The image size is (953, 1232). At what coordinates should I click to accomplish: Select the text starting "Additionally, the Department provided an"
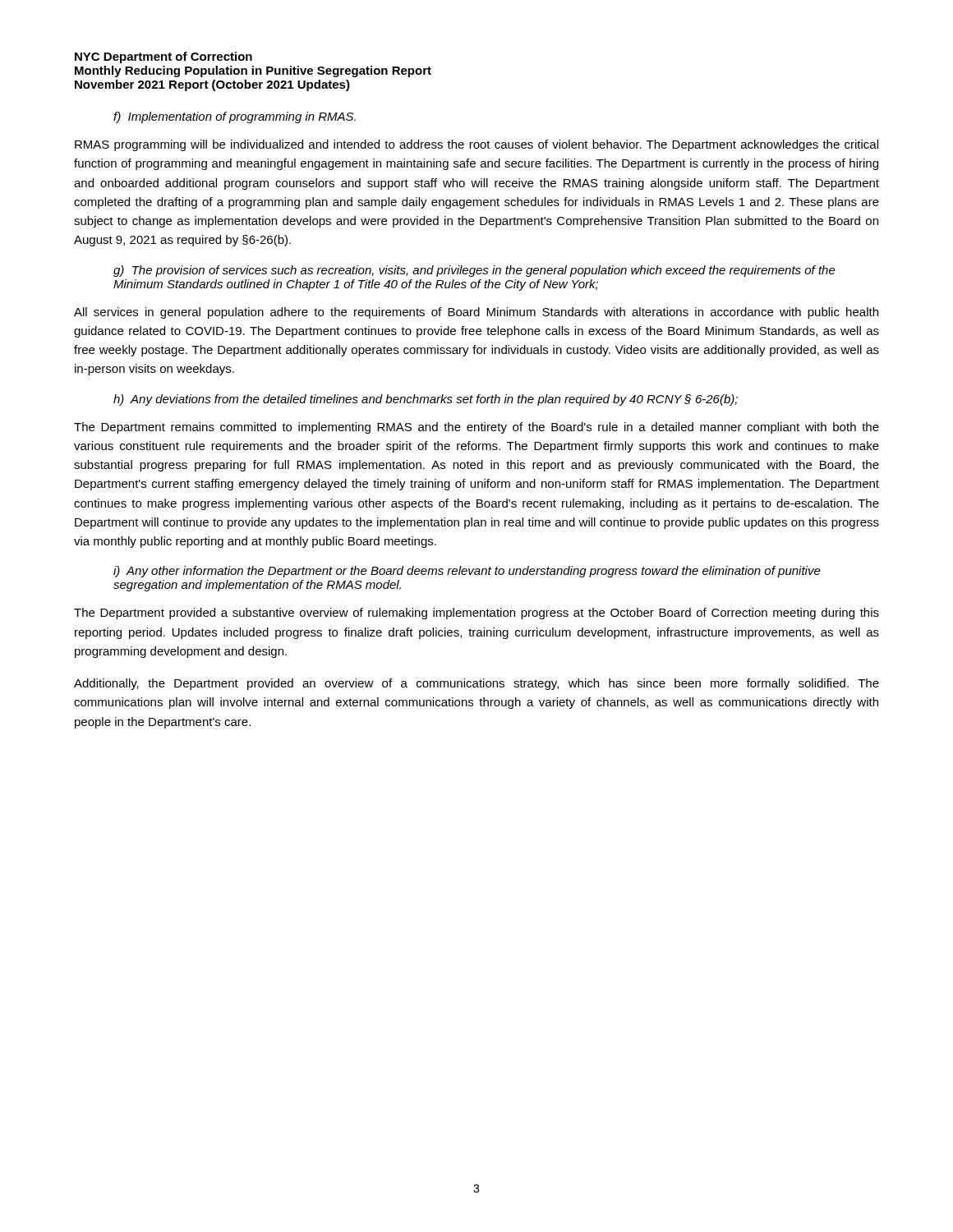point(476,702)
